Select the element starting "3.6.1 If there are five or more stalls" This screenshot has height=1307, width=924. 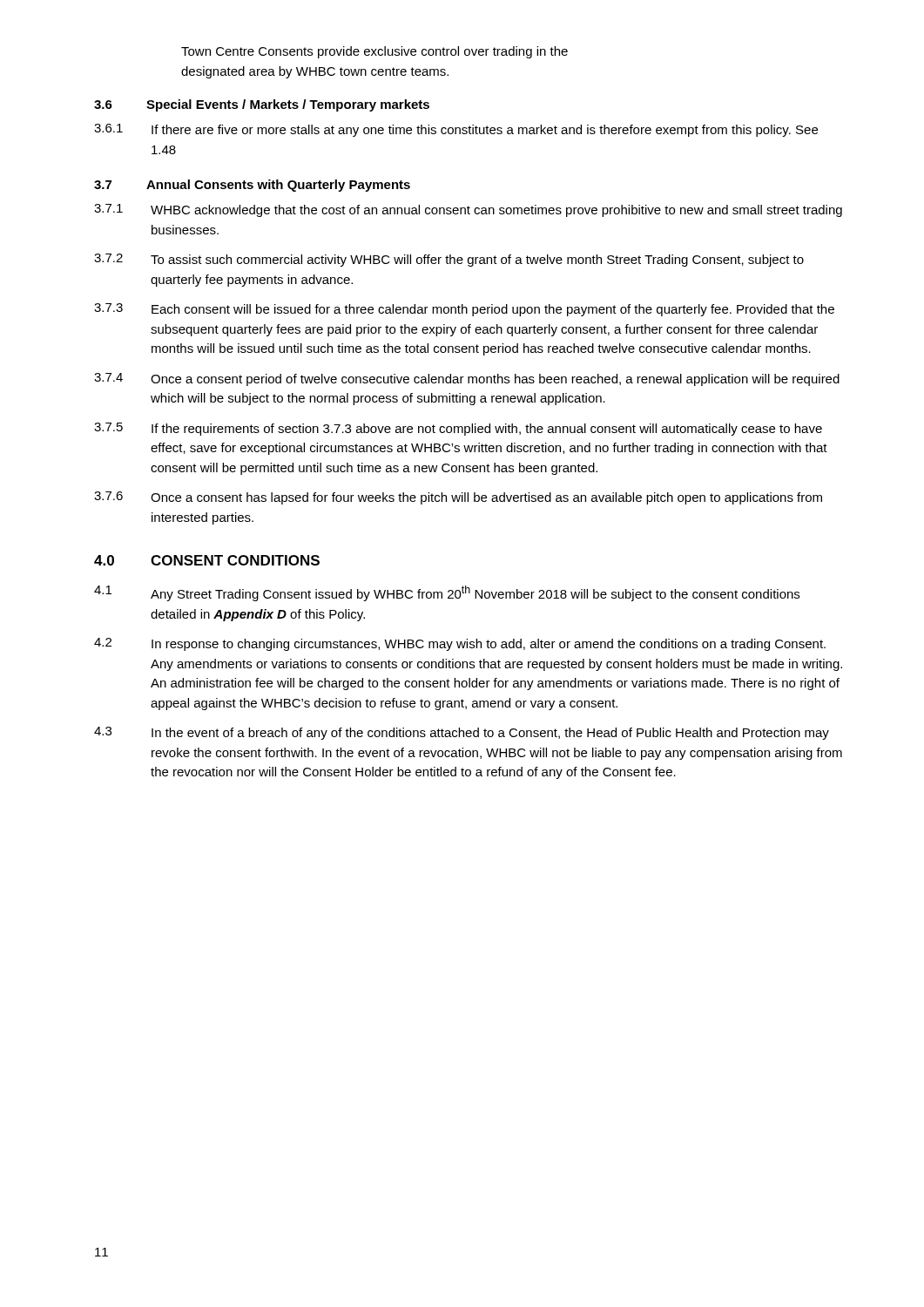pos(470,140)
